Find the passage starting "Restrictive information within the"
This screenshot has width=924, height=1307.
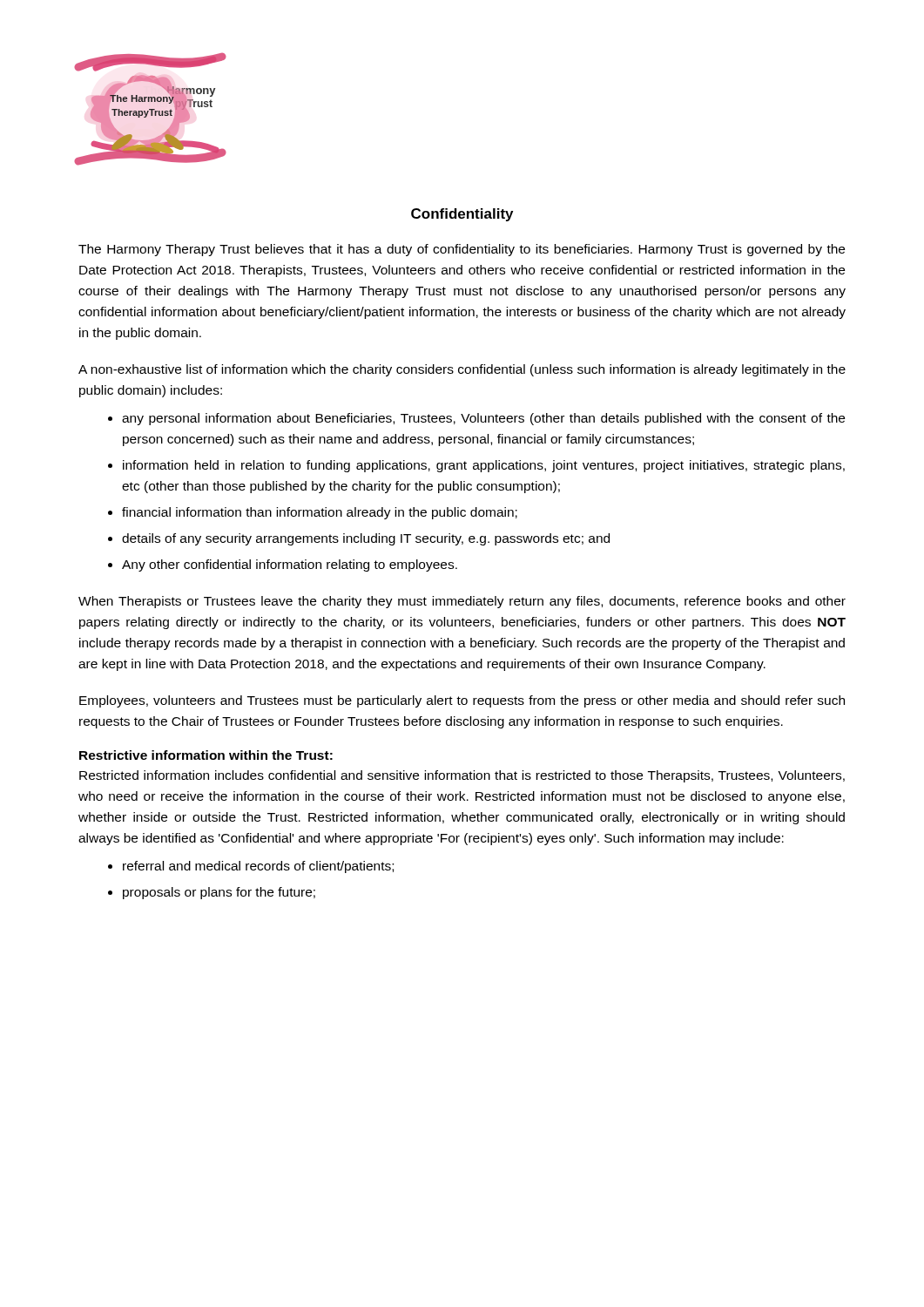tap(206, 755)
